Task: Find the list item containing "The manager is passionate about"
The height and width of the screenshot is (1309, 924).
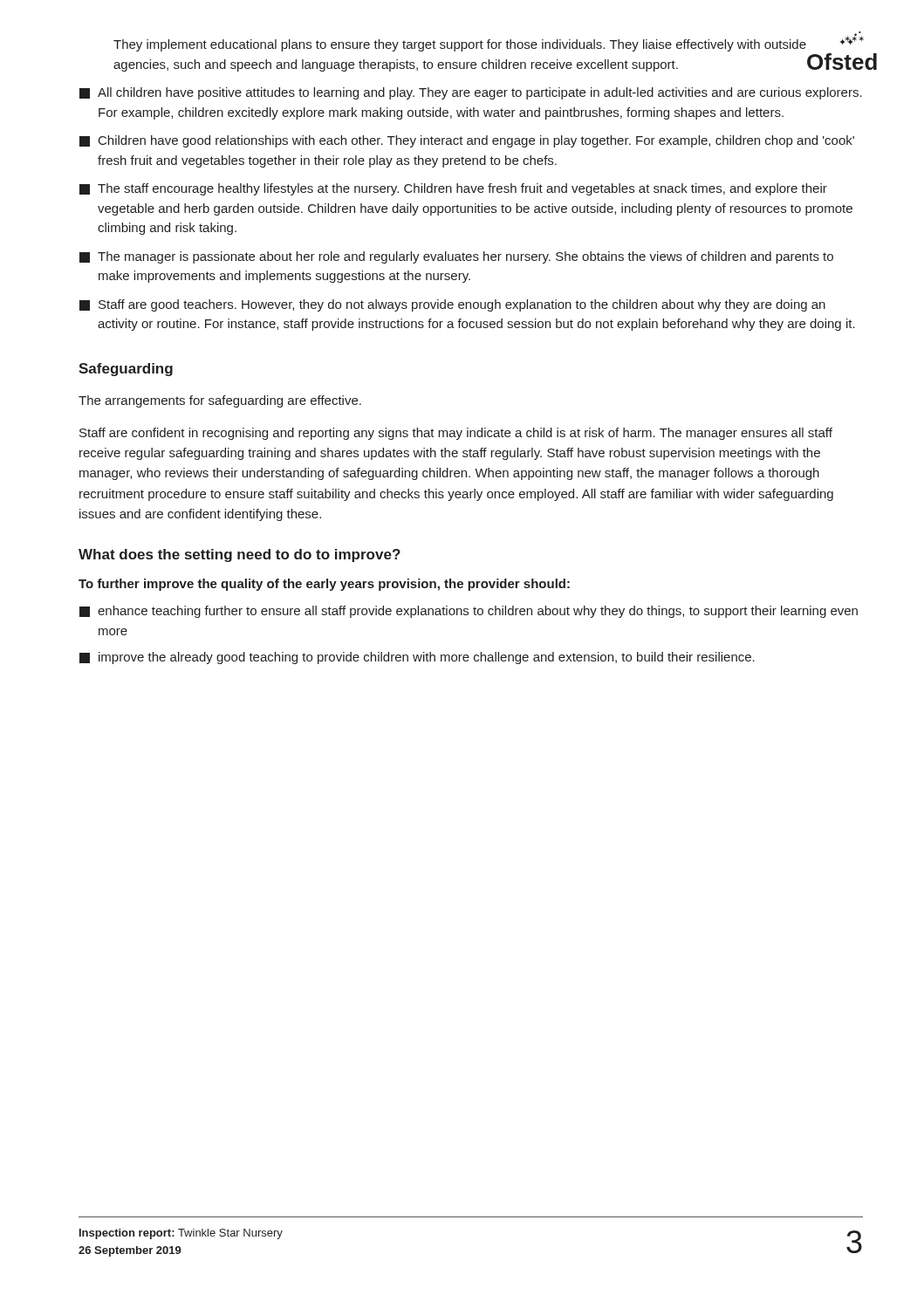Action: 471,266
